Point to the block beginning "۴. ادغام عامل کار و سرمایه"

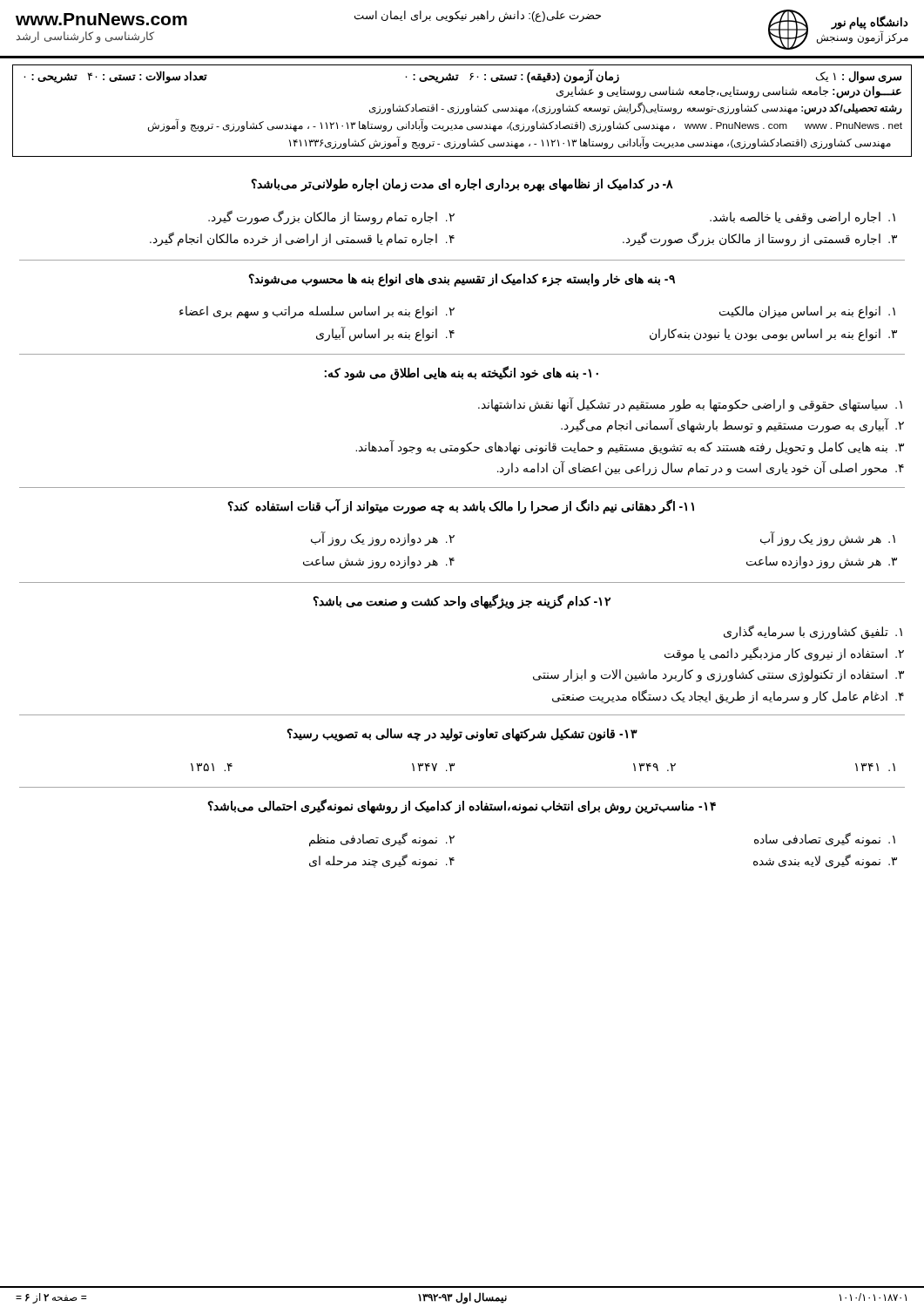click(x=728, y=697)
